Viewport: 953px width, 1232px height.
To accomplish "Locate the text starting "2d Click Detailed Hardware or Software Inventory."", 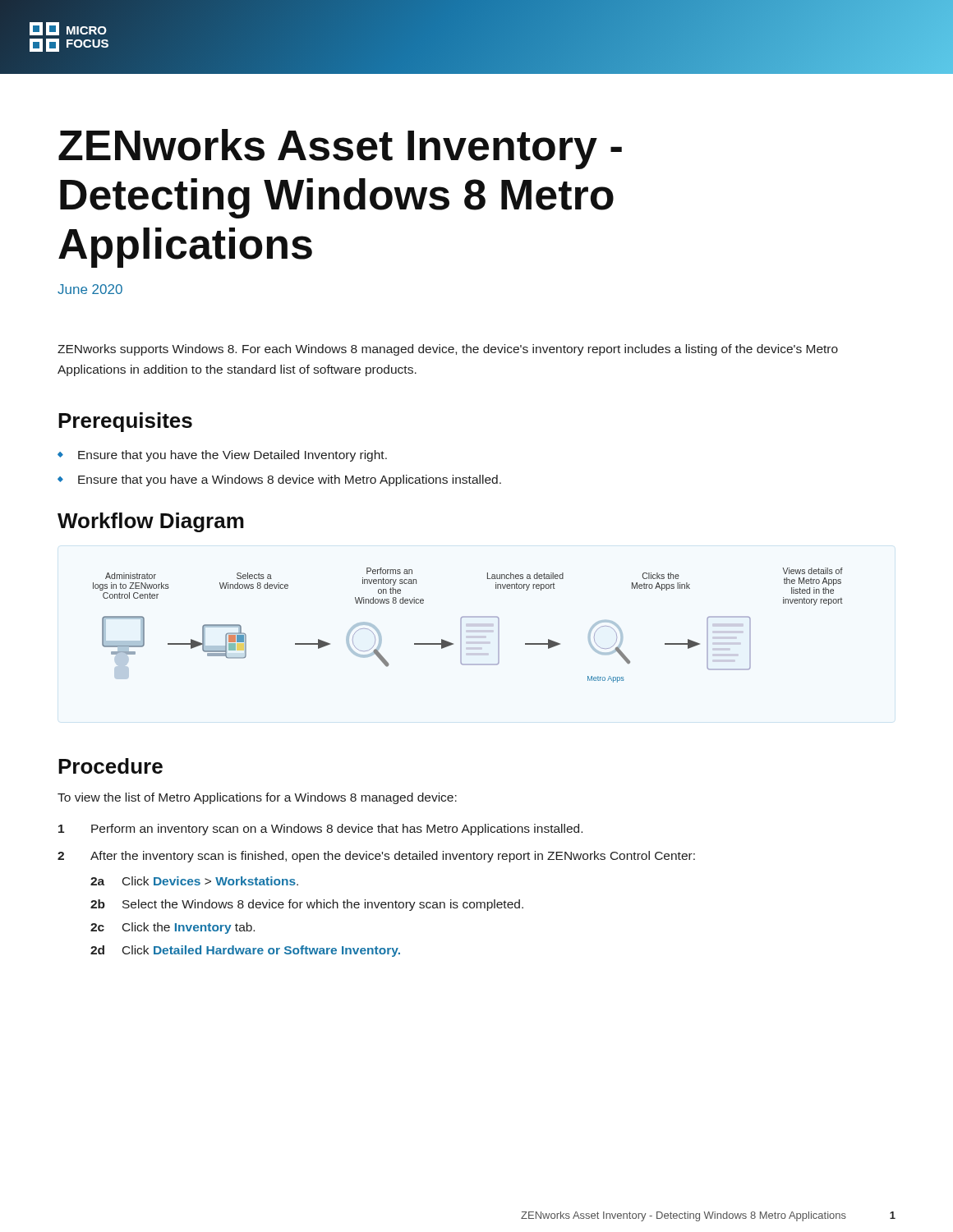I will click(x=246, y=950).
